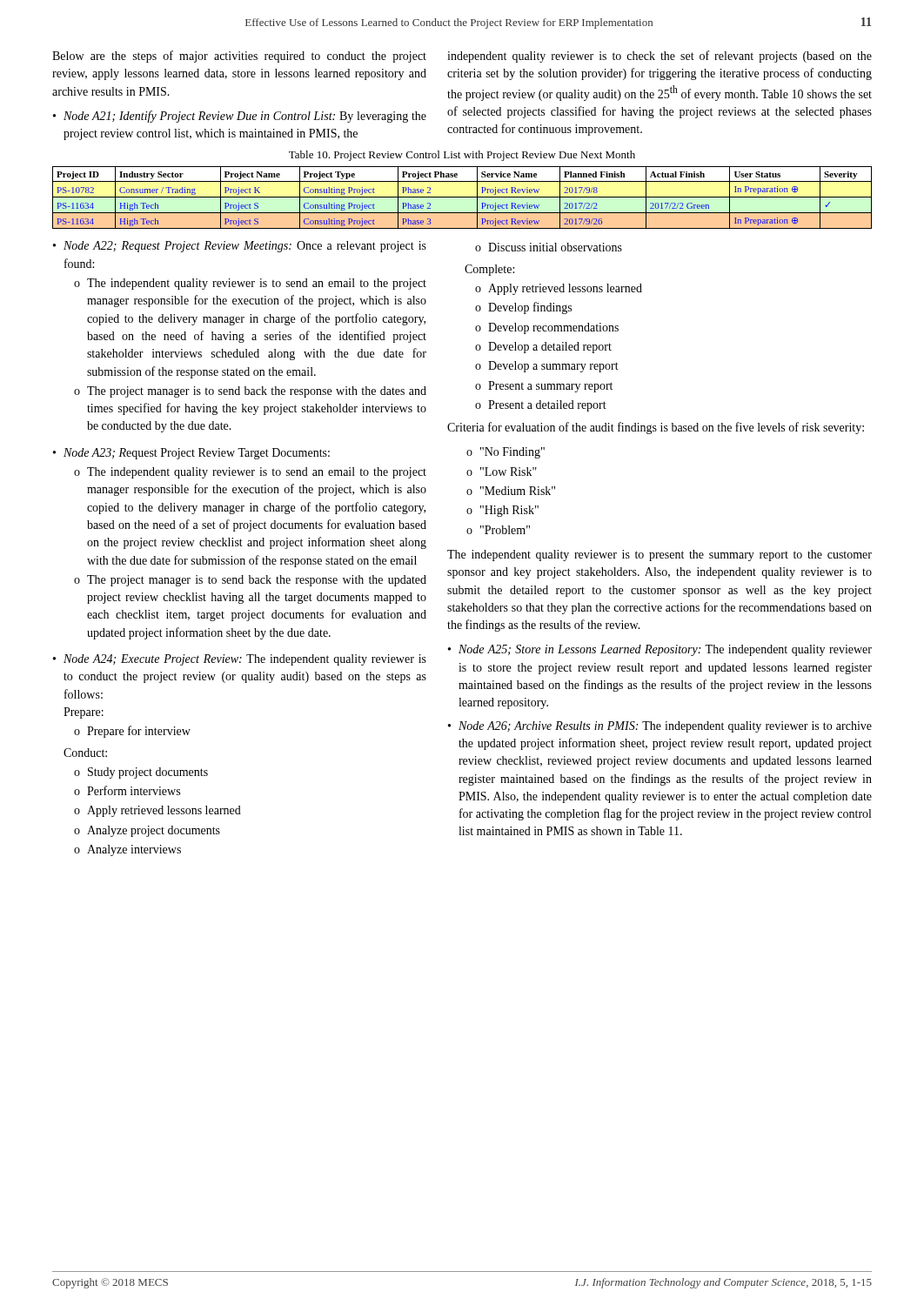Select the list item that says "Node A21; Identify Project Review Due"
The image size is (924, 1305).
click(245, 125)
